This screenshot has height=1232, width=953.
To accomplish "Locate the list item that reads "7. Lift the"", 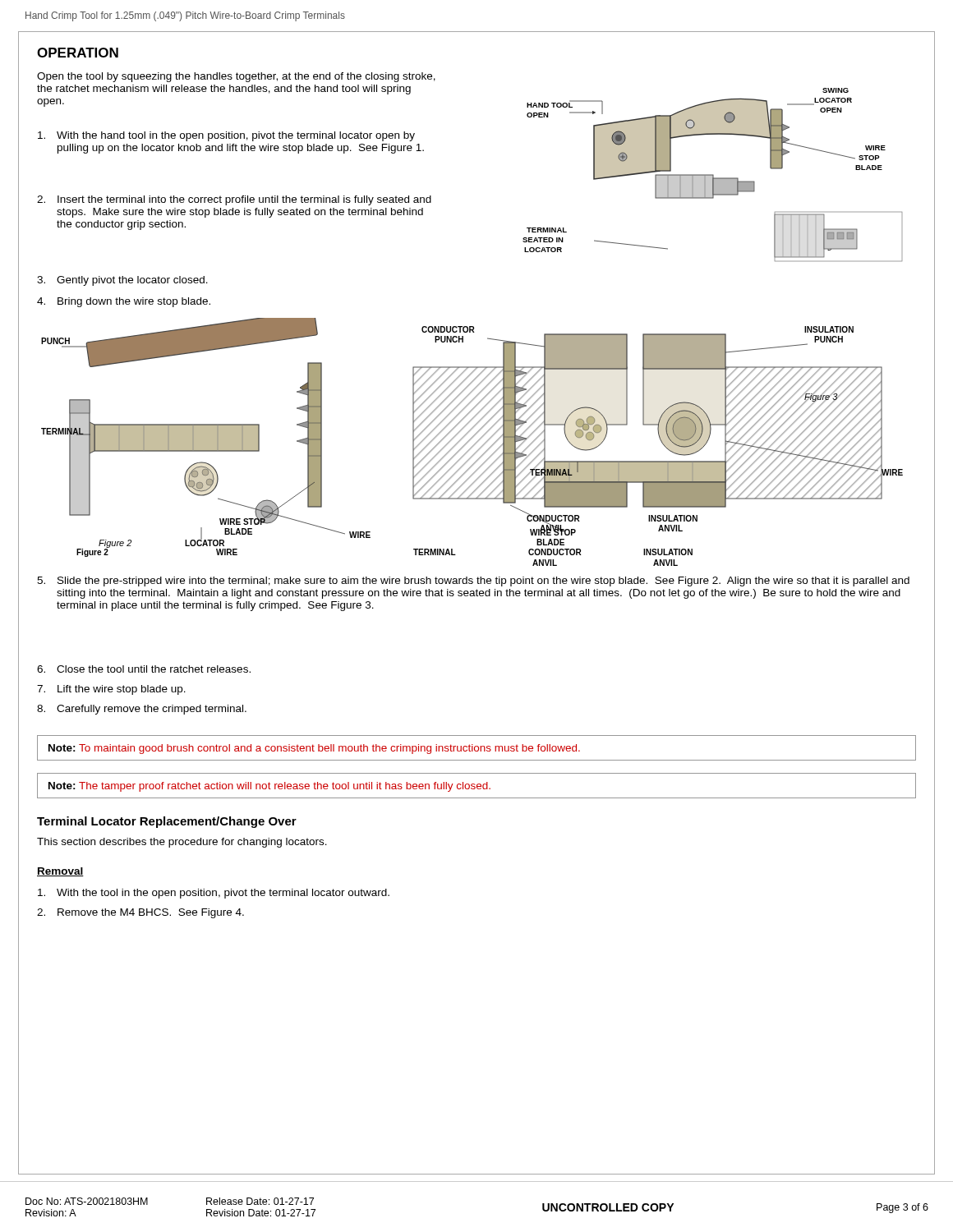I will (112, 689).
